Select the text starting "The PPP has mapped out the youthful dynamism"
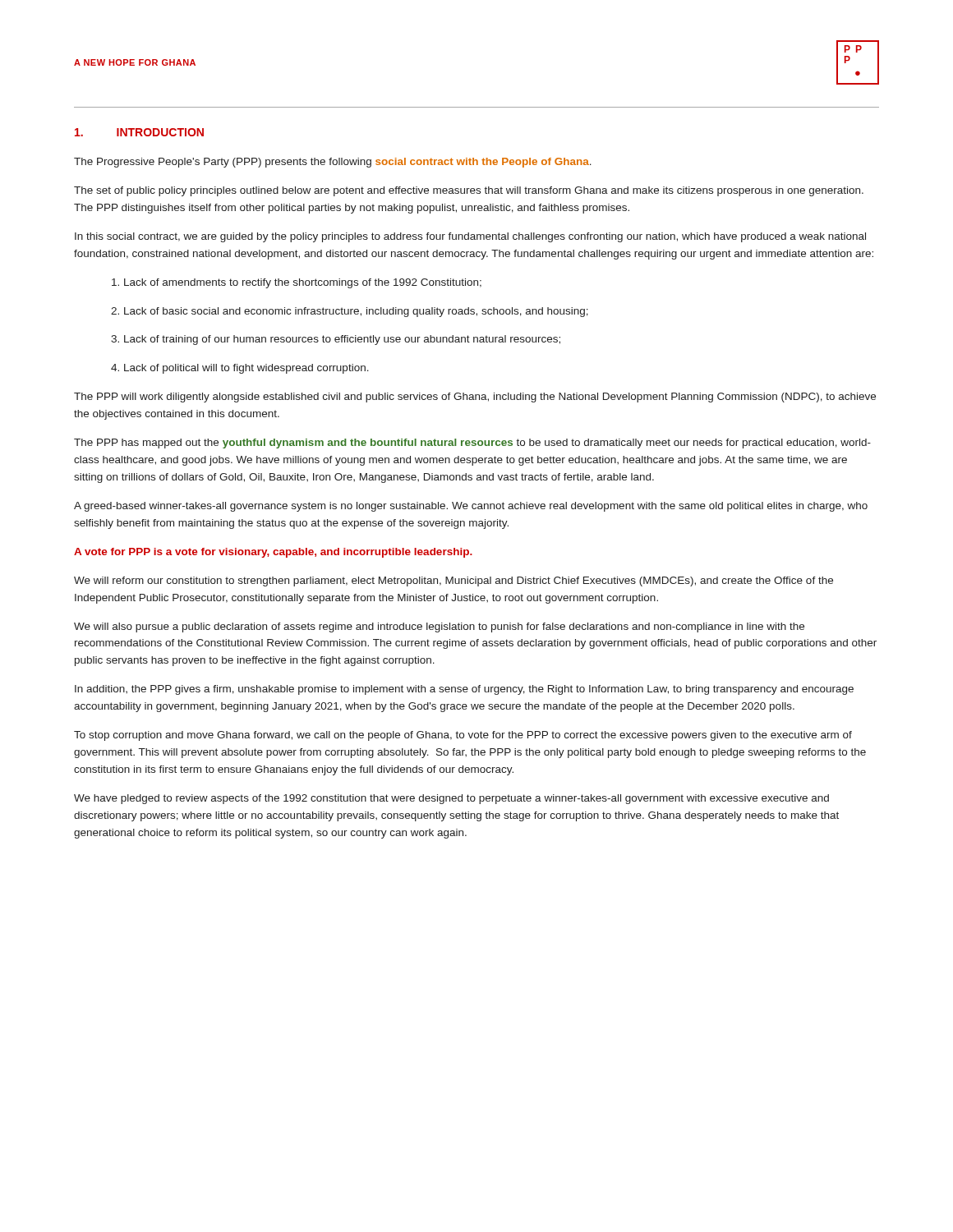Viewport: 953px width, 1232px height. coord(476,460)
